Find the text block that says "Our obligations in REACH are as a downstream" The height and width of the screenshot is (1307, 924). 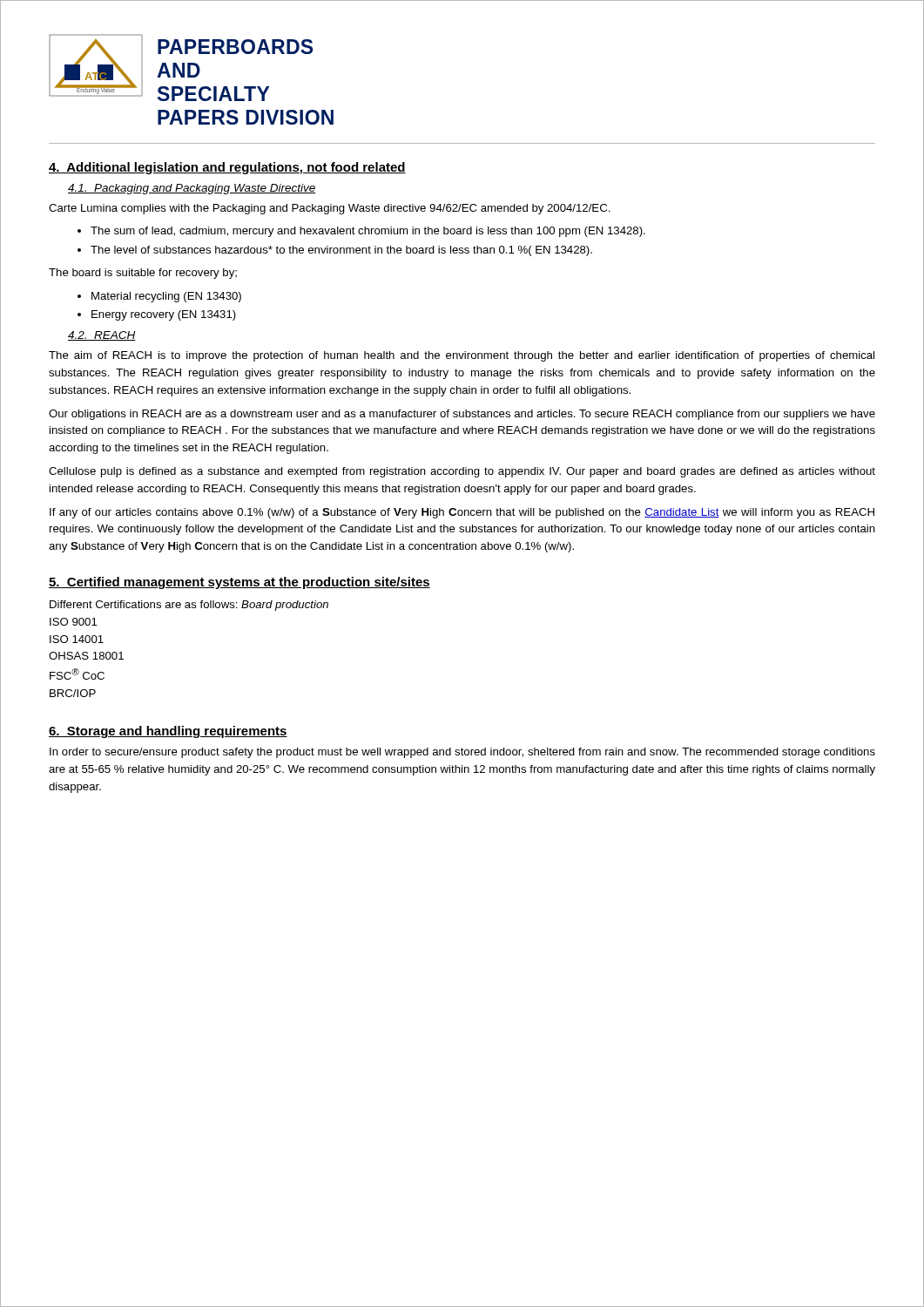pyautogui.click(x=462, y=430)
